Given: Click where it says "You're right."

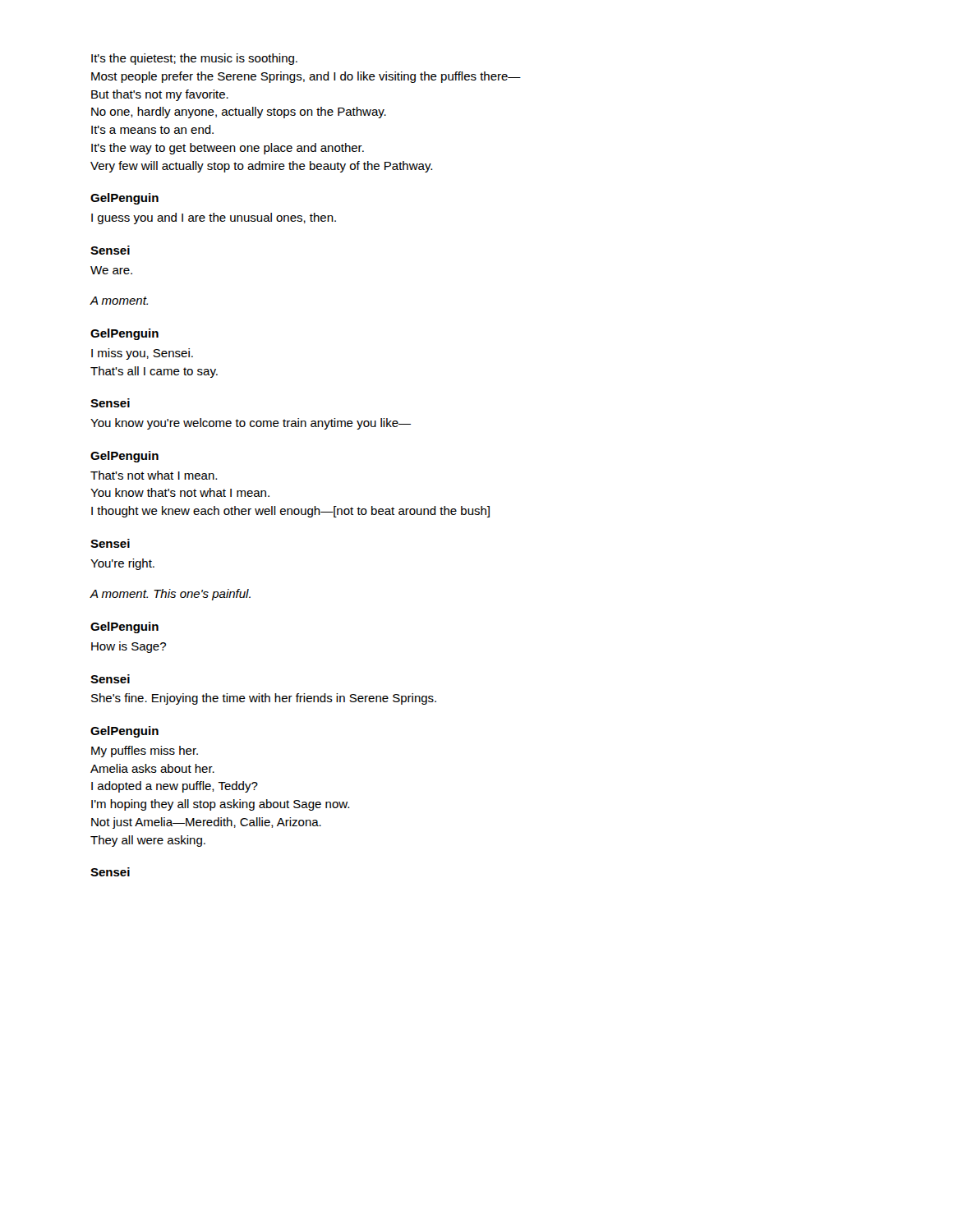Looking at the screenshot, I should pyautogui.click(x=122, y=564).
